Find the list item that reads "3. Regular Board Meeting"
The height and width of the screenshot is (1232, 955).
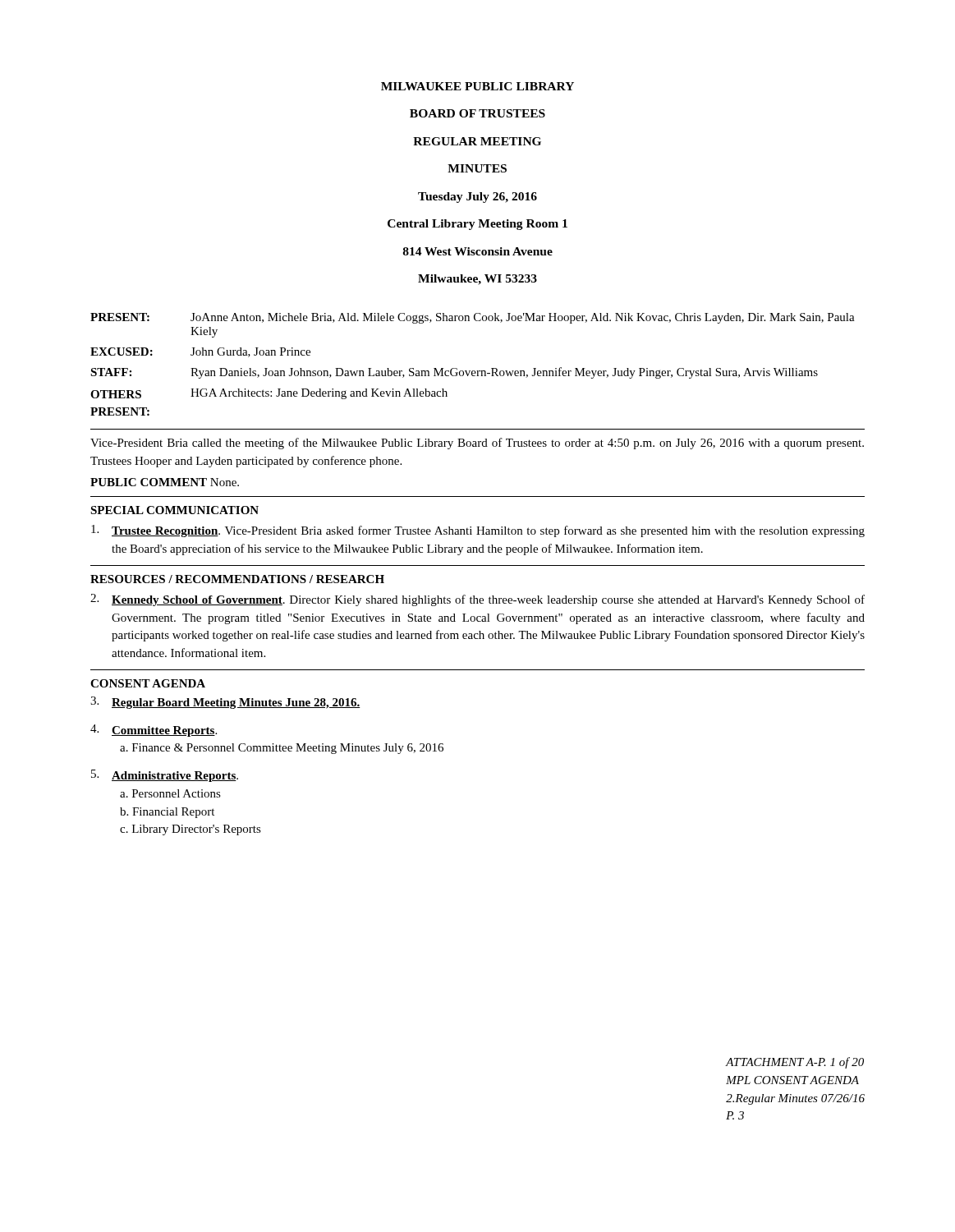point(225,703)
